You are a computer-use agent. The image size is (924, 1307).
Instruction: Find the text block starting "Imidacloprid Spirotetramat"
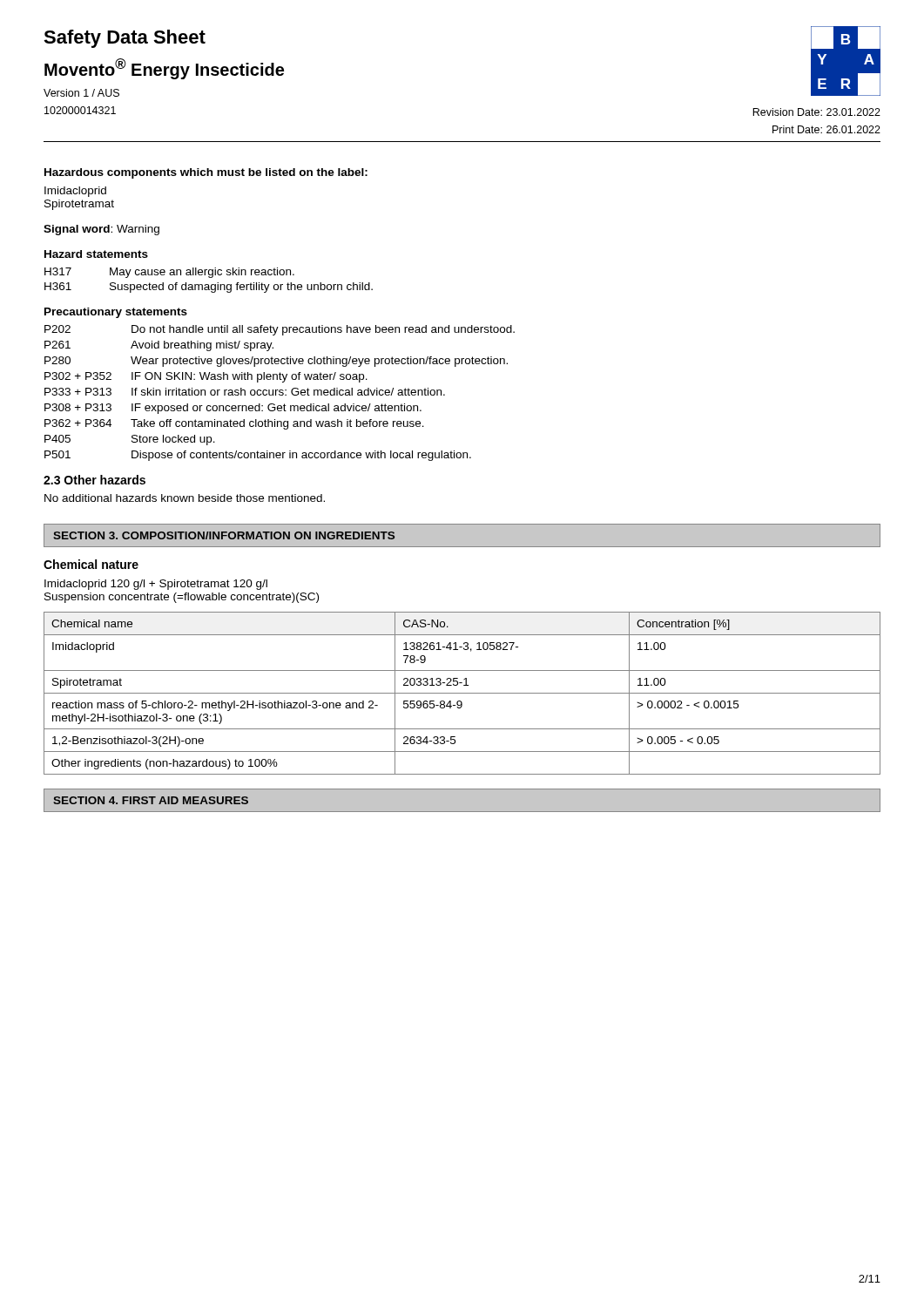79,197
